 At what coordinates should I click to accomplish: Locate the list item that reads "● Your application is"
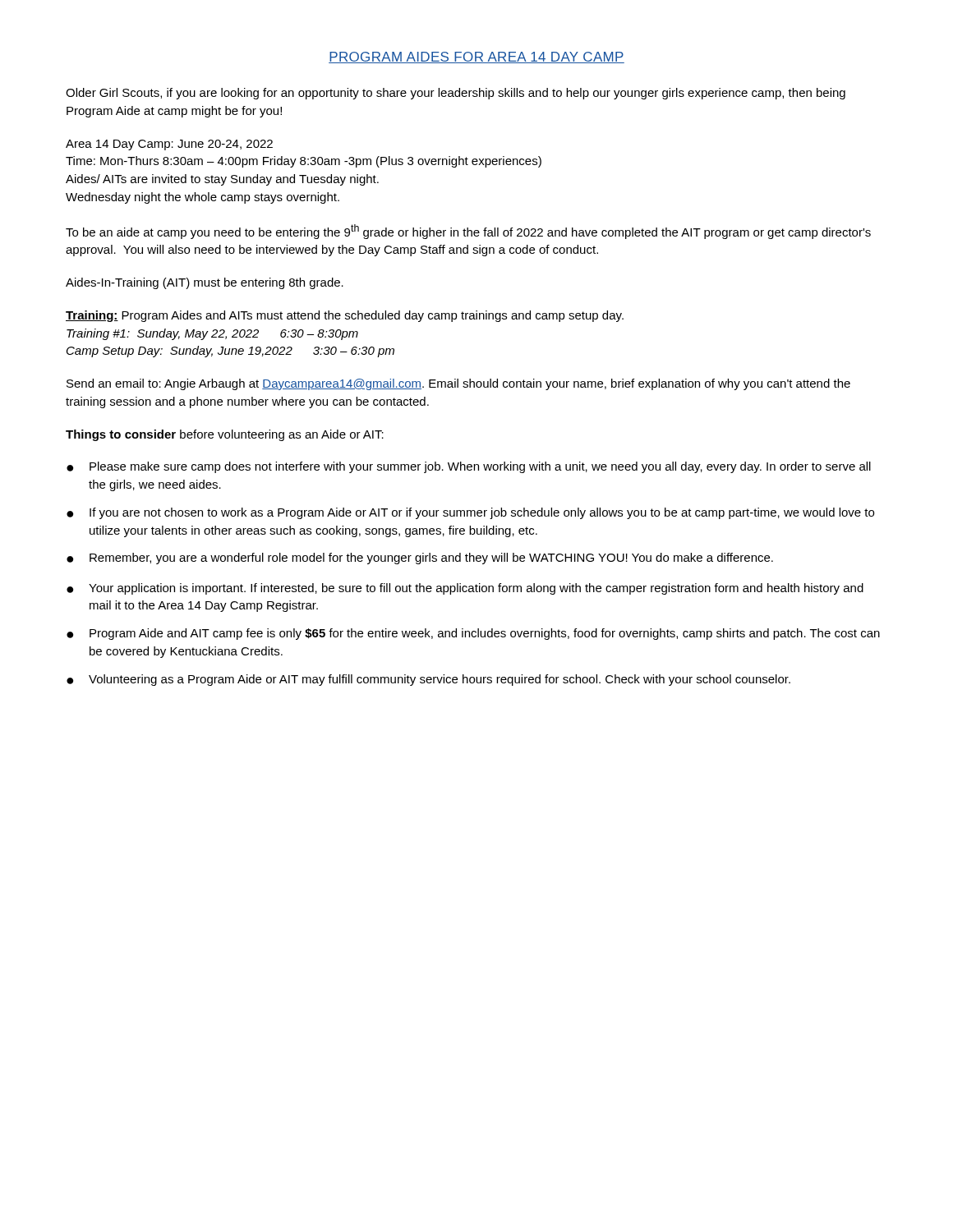(476, 597)
